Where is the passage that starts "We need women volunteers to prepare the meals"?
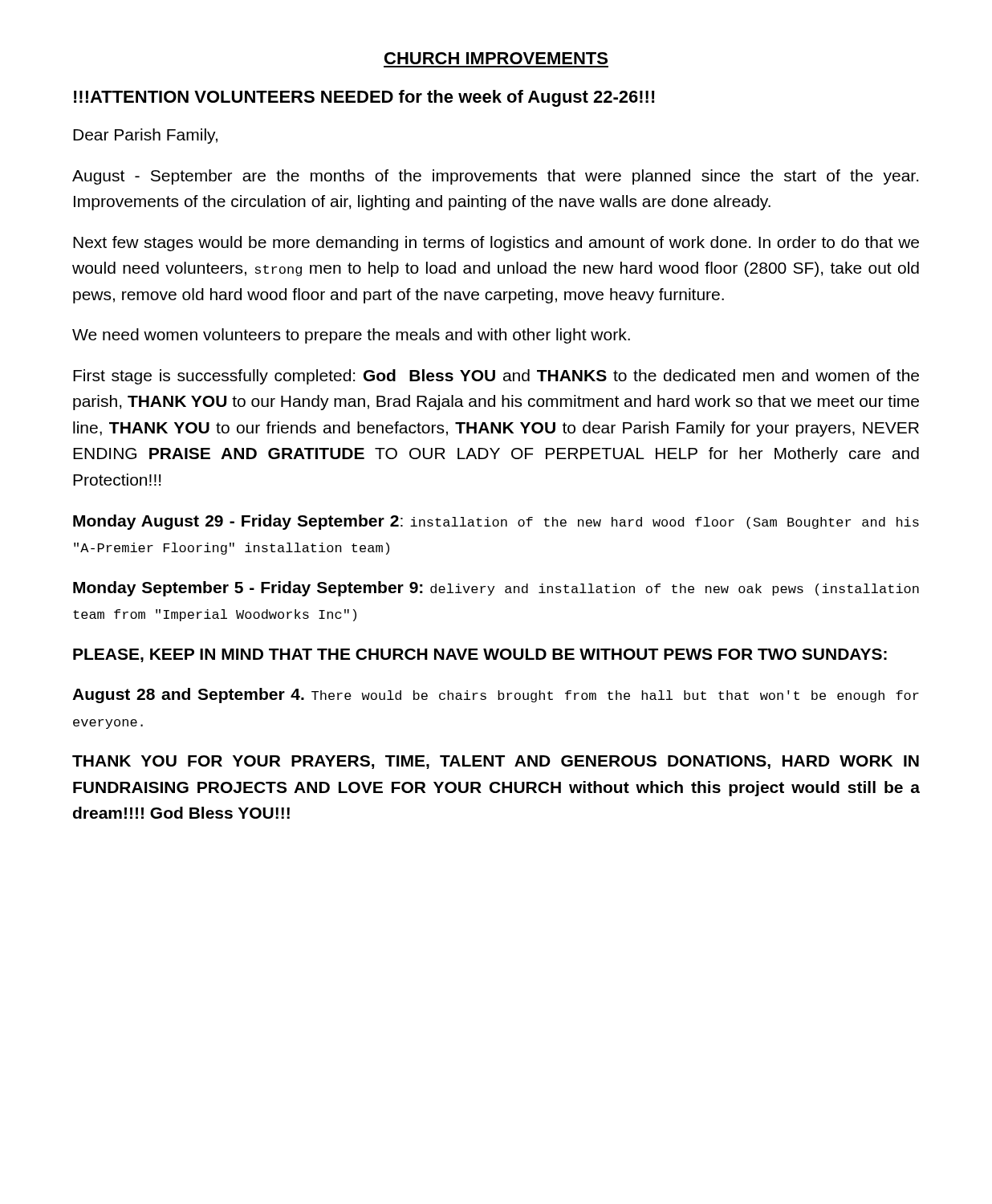The height and width of the screenshot is (1204, 992). [352, 335]
